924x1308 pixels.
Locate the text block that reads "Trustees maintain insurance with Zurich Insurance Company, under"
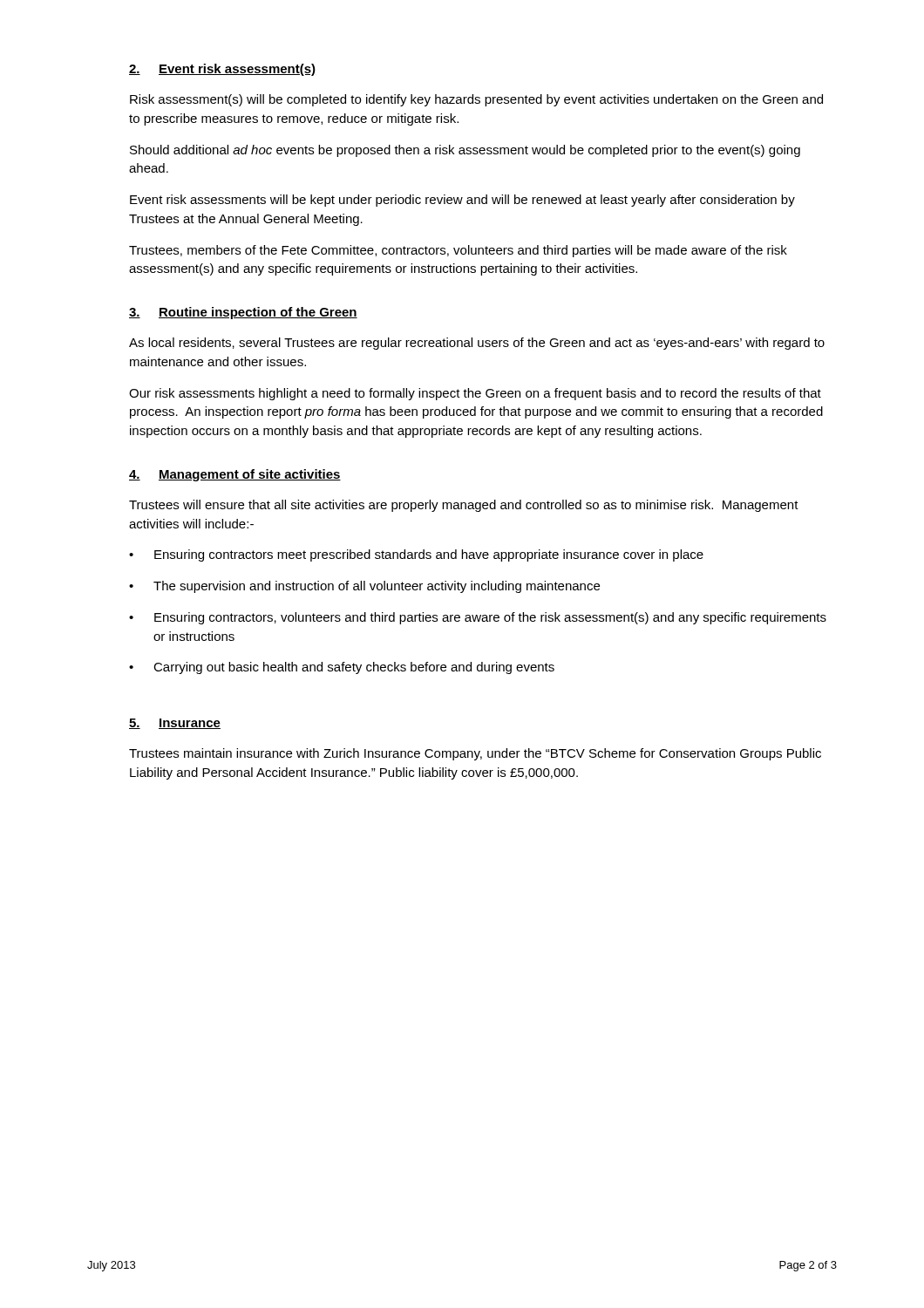[475, 762]
